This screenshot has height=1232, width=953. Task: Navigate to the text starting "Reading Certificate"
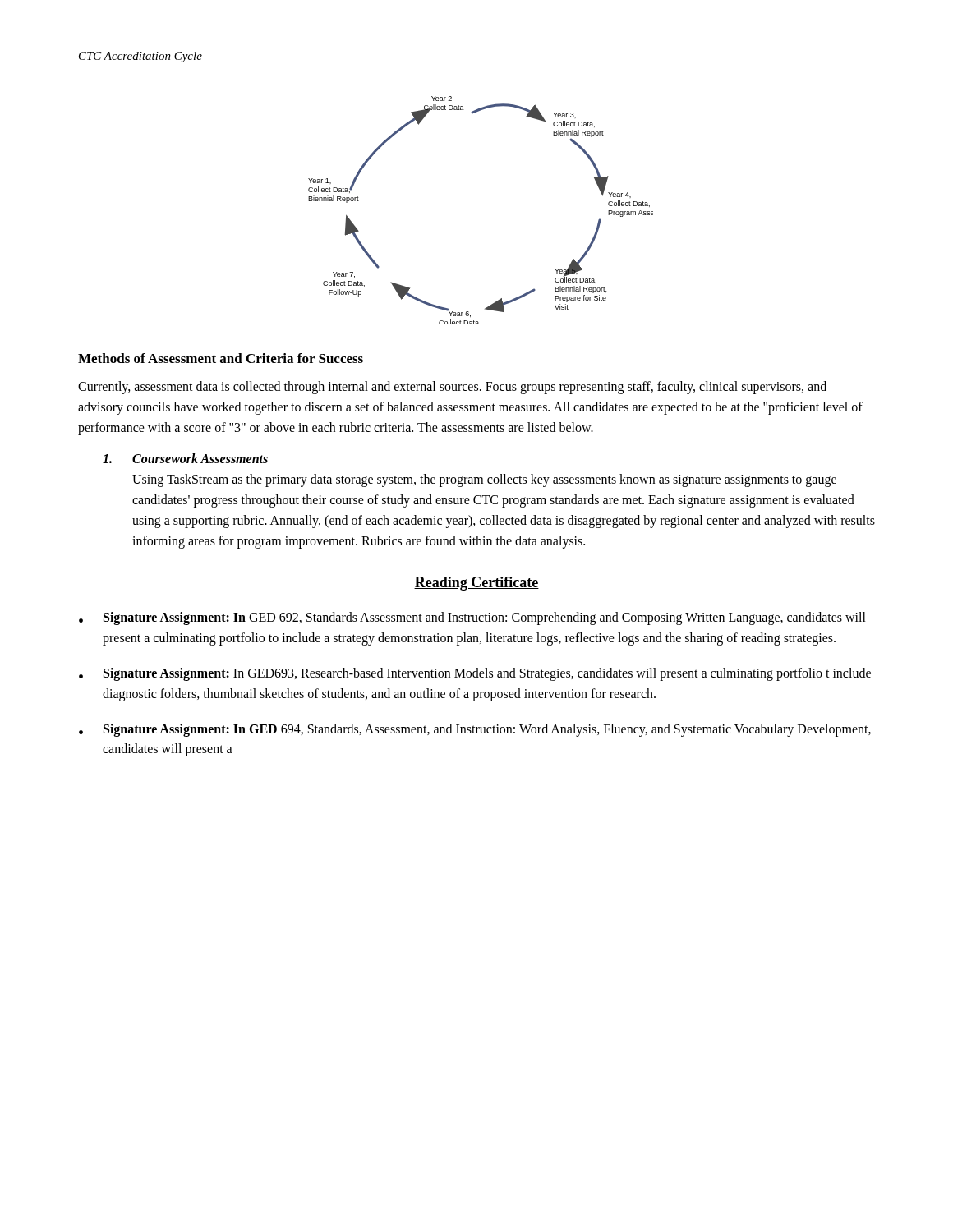(476, 583)
